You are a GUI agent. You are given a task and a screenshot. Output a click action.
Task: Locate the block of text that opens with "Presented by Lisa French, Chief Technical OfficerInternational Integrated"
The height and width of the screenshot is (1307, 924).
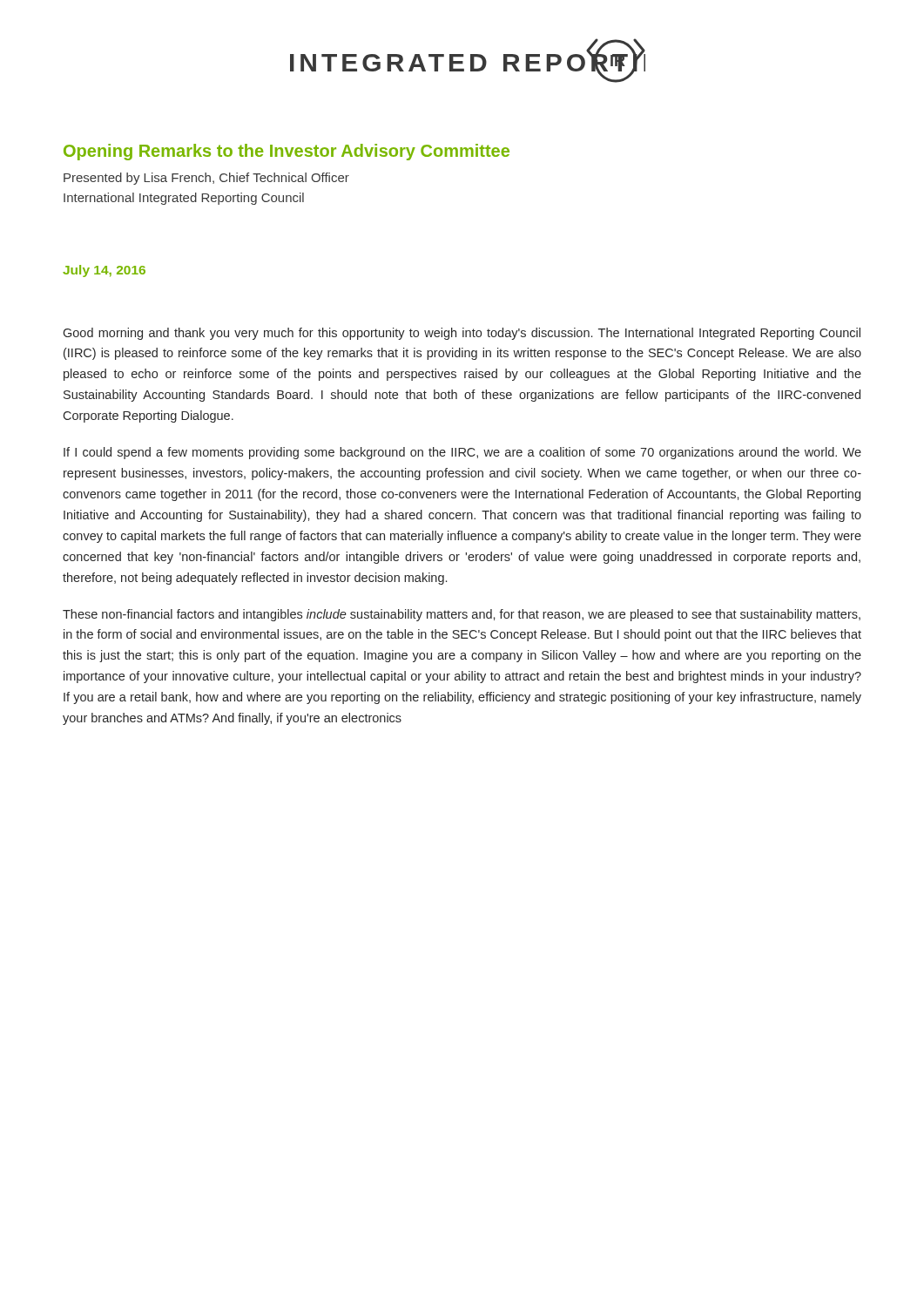[x=206, y=179]
